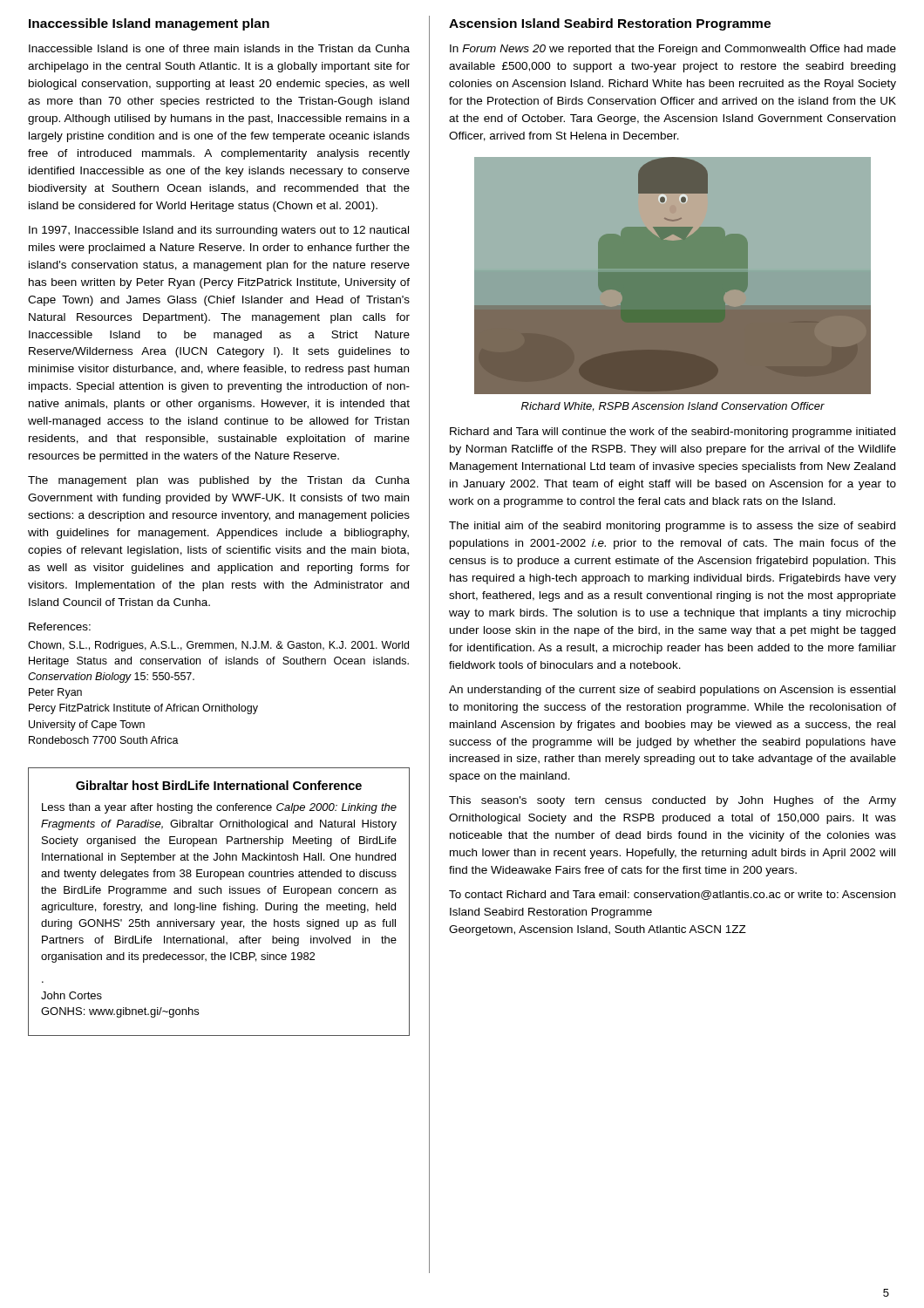The image size is (924, 1308).
Task: Locate the block of text that opens with "Inaccessible Island is one of three main islands"
Action: coord(219,127)
